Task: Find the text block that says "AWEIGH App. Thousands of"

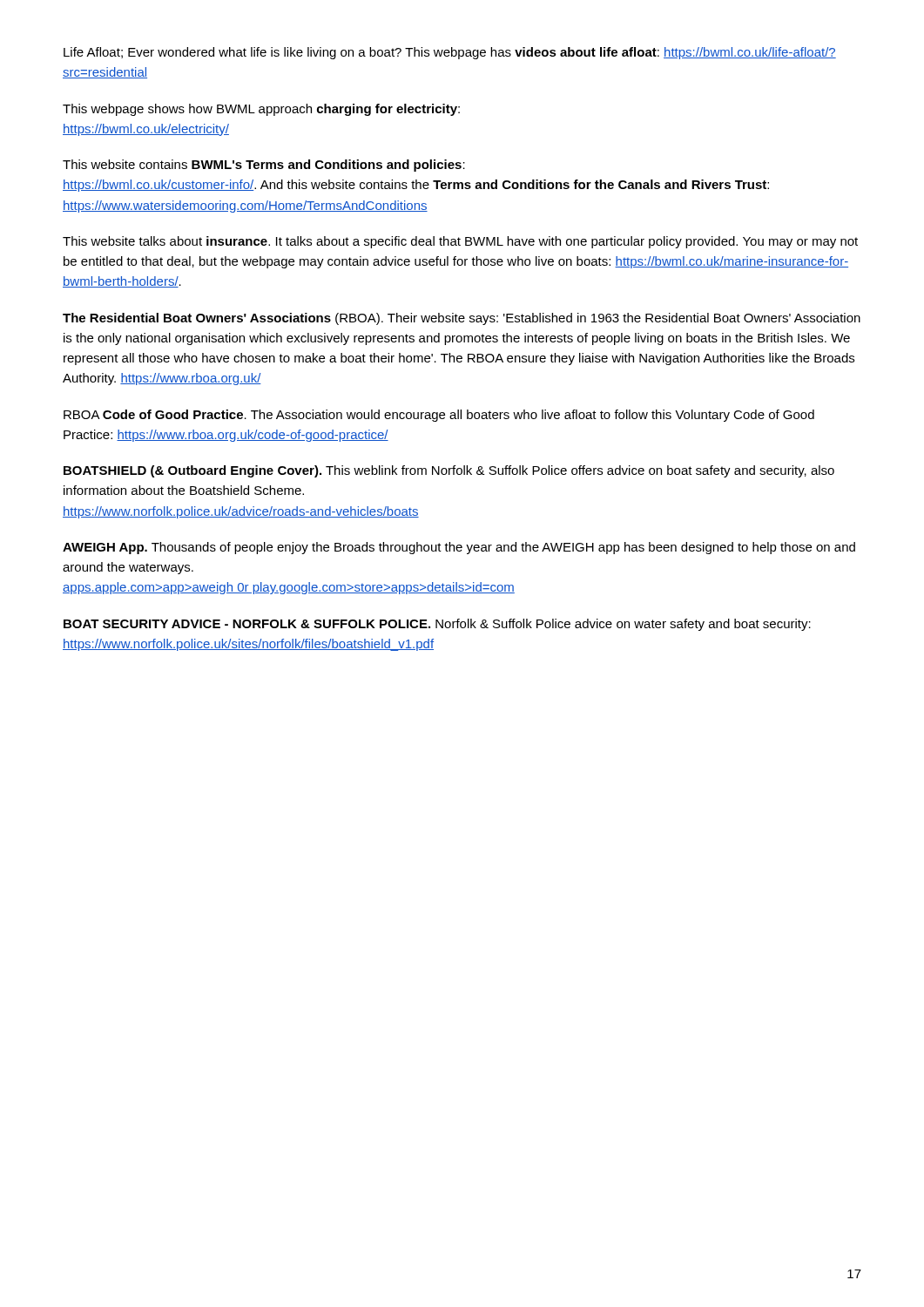Action: [459, 548]
